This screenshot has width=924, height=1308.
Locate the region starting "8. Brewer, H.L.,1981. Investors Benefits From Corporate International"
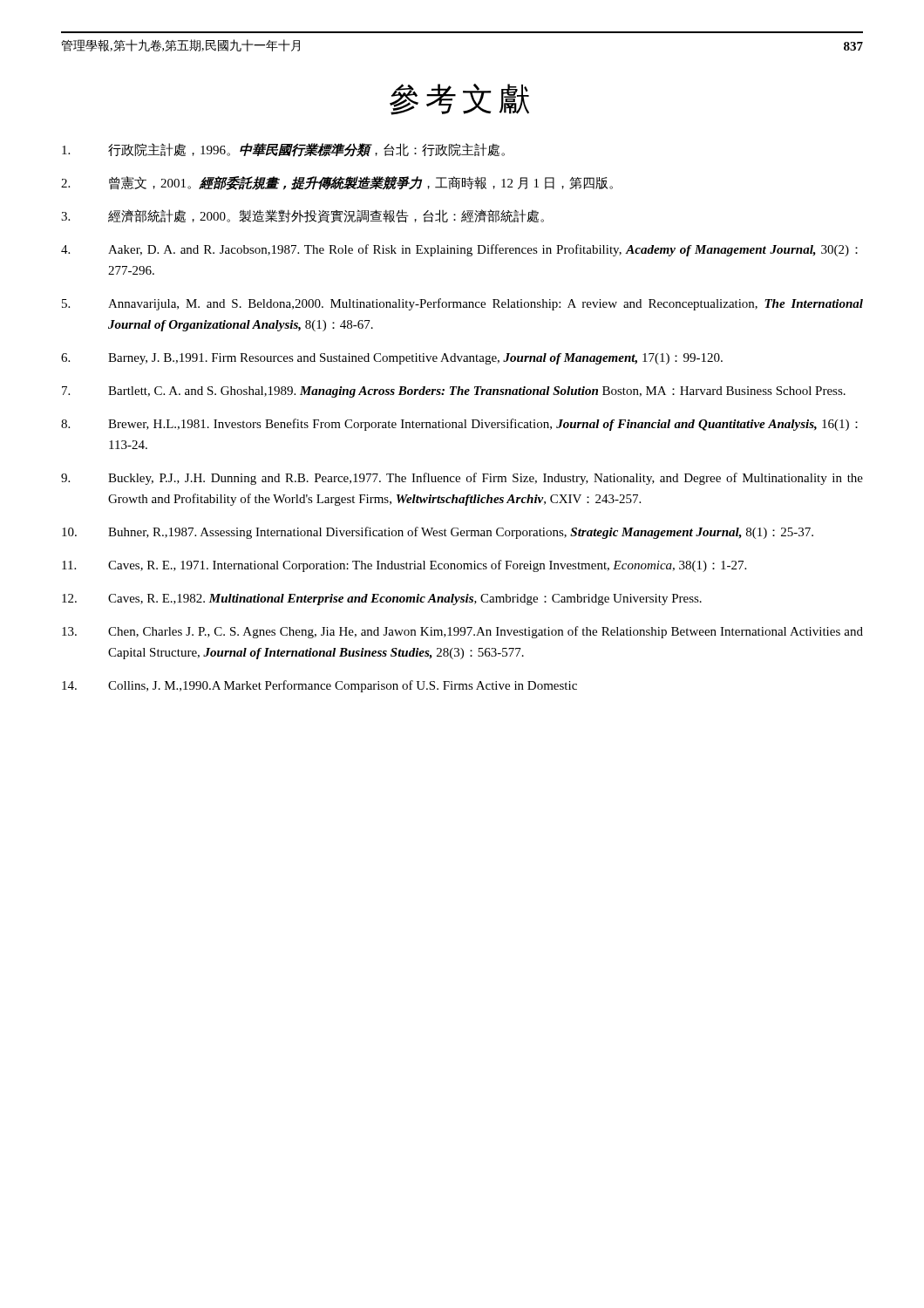pyautogui.click(x=462, y=434)
